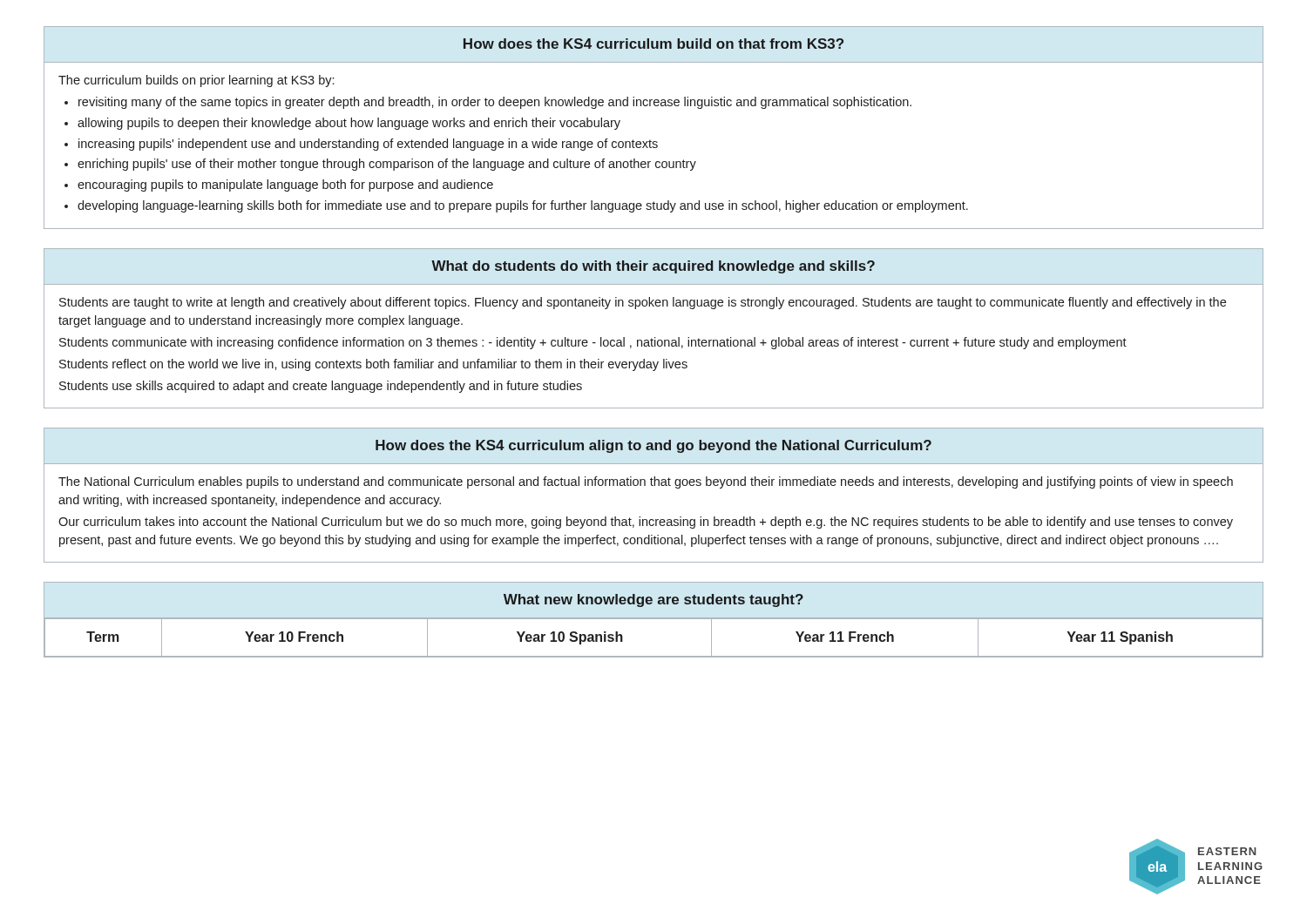Screen dimensions: 924x1307
Task: Find the text starting "Our curriculum takes into account the National Curriculum"
Action: tap(646, 531)
